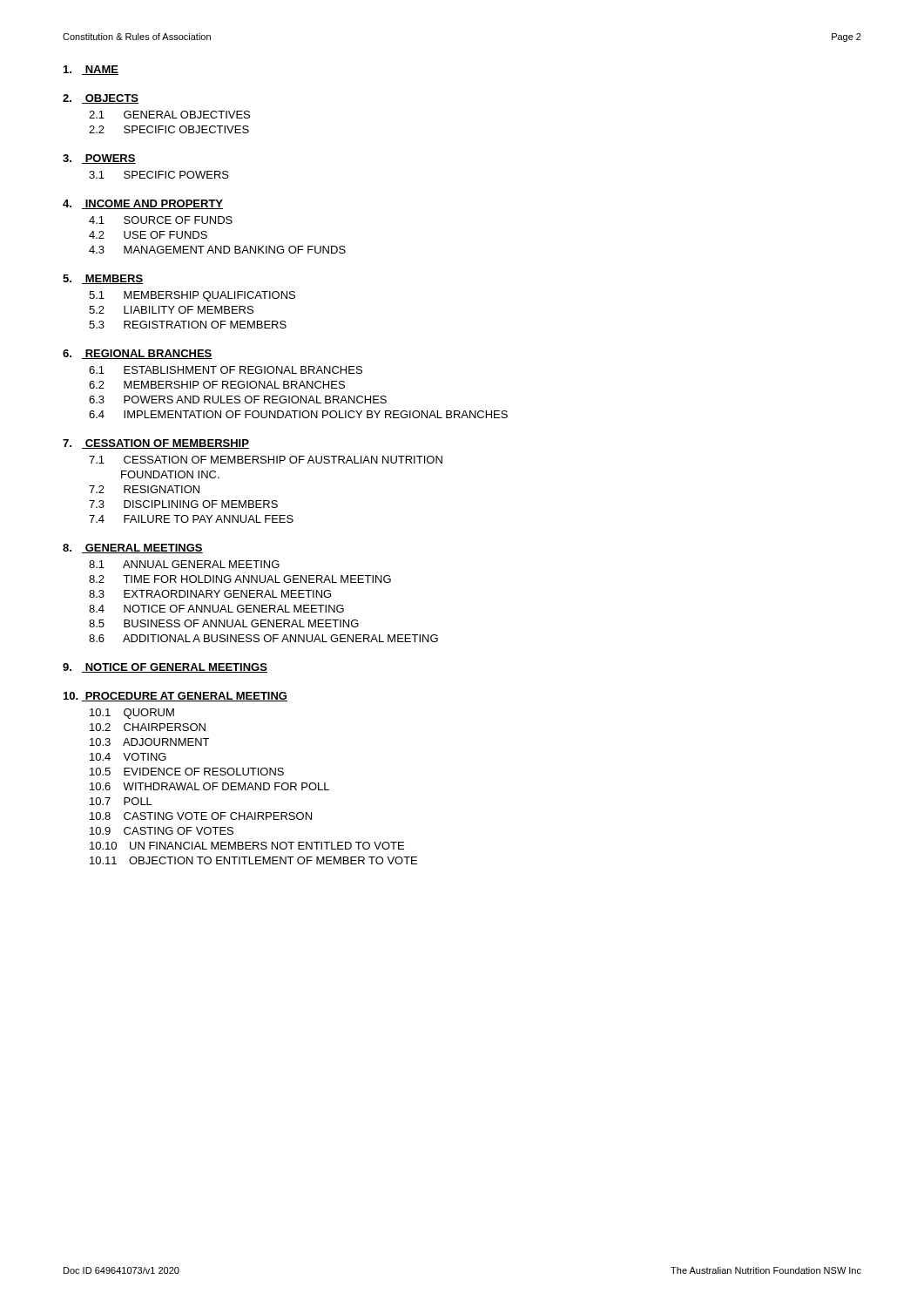924x1307 pixels.
Task: Navigate to the region starting "8. GENERAL MEETINGS 8.1"
Action: [x=133, y=549]
